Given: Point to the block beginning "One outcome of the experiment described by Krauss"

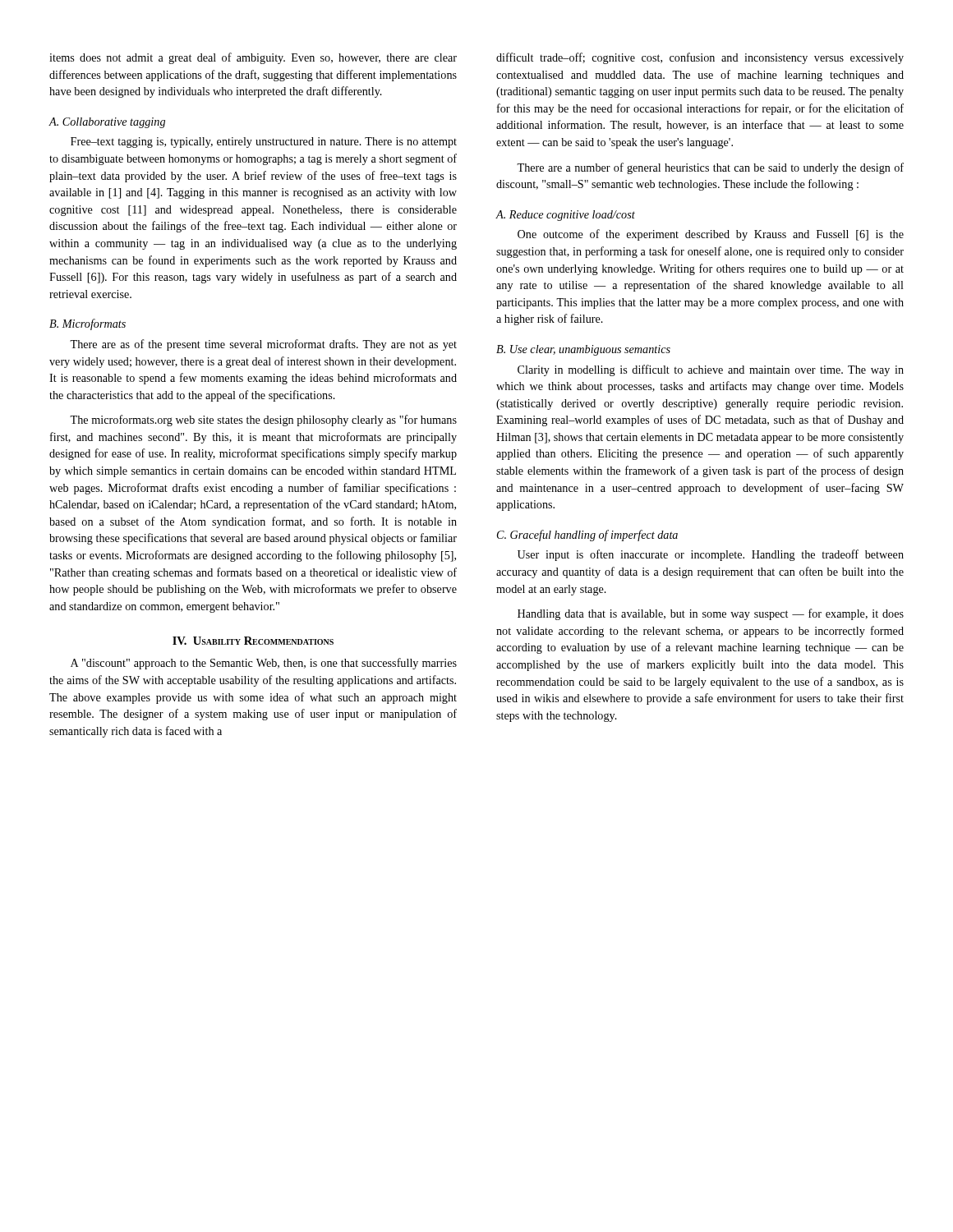Looking at the screenshot, I should pos(700,277).
